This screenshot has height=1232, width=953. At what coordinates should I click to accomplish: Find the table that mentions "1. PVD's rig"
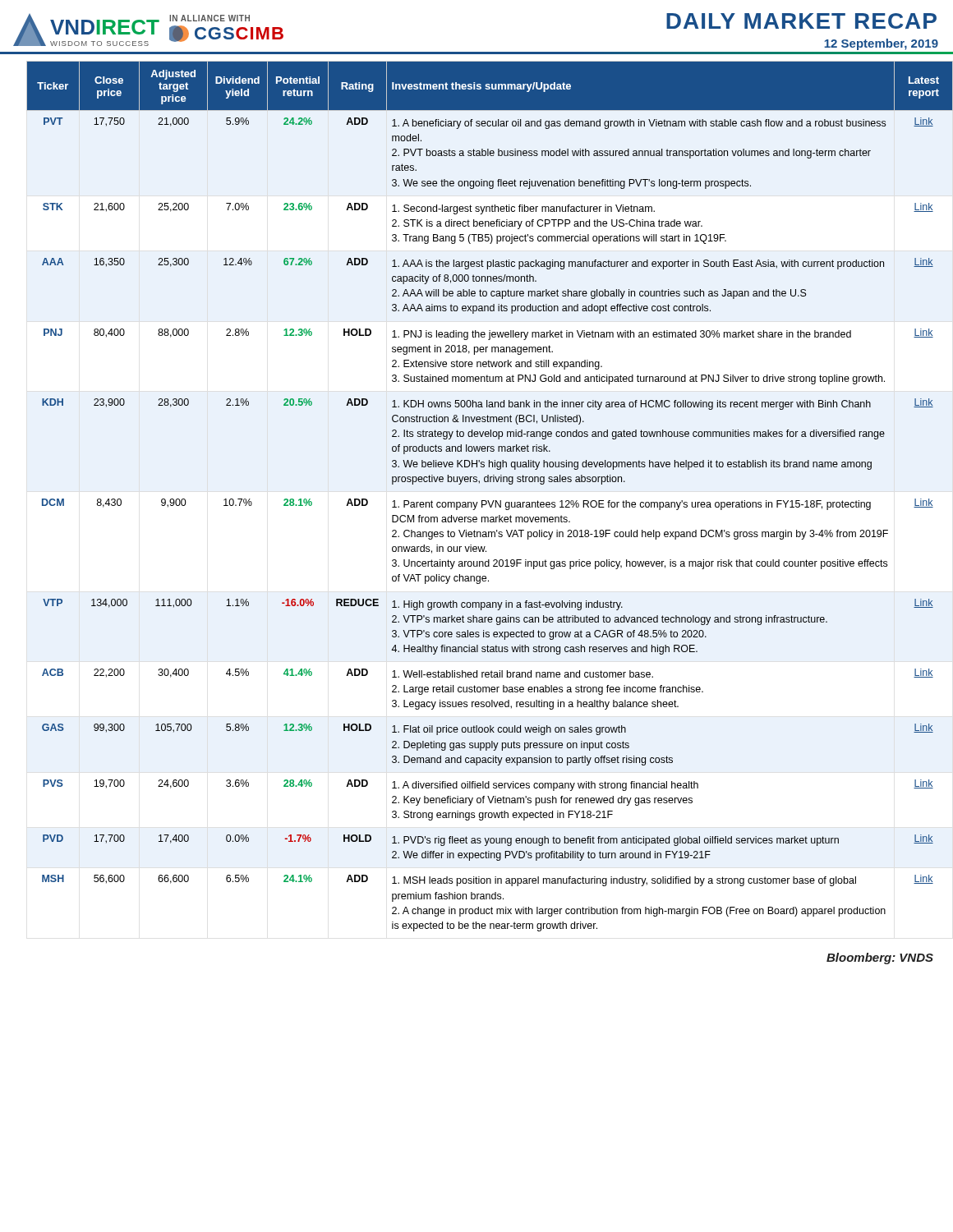pyautogui.click(x=476, y=500)
